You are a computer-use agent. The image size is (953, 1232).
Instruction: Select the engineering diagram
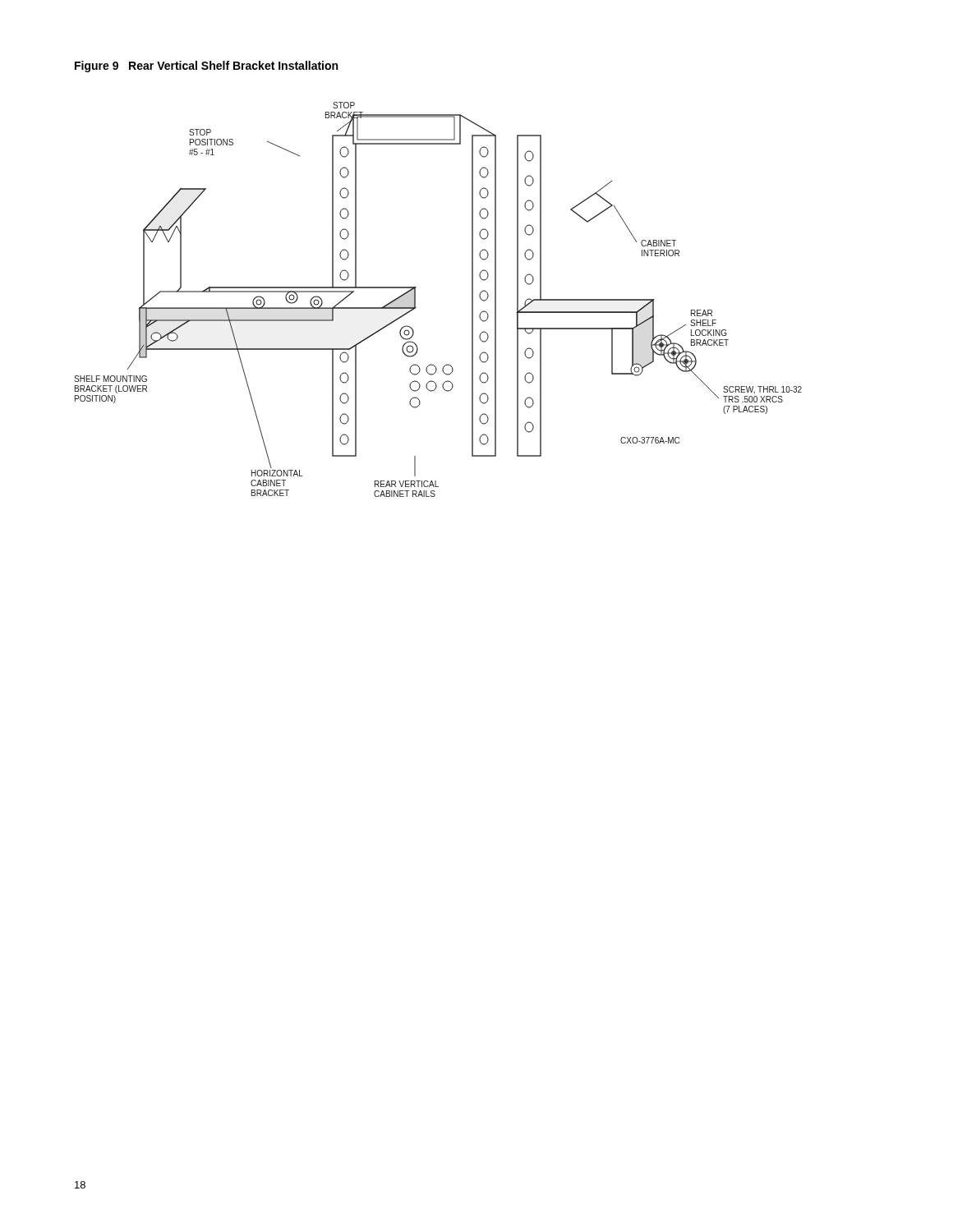[468, 316]
